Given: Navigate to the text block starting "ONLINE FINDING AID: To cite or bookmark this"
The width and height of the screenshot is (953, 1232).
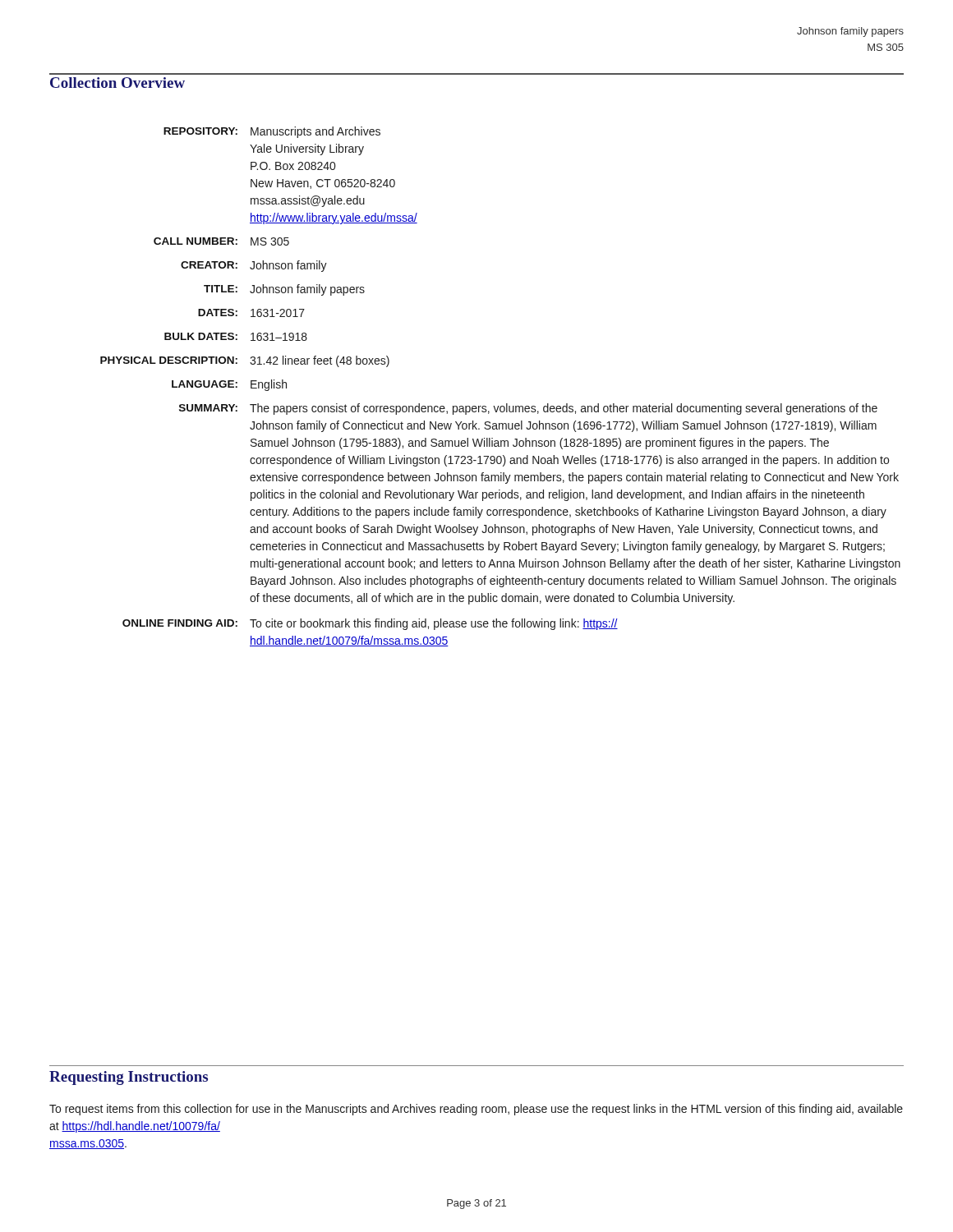Looking at the screenshot, I should 476,632.
